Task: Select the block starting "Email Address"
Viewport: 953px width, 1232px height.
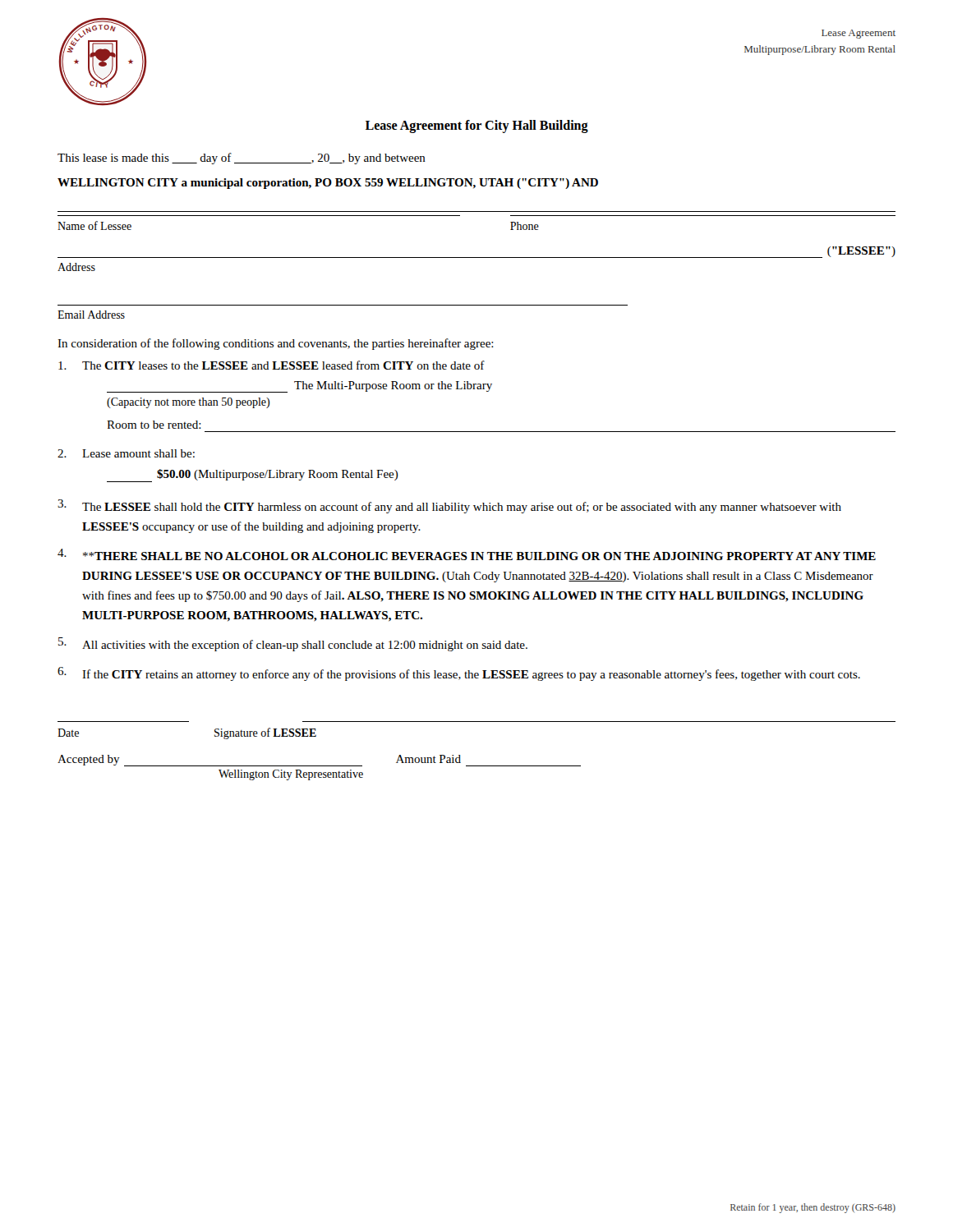Action: pos(91,315)
